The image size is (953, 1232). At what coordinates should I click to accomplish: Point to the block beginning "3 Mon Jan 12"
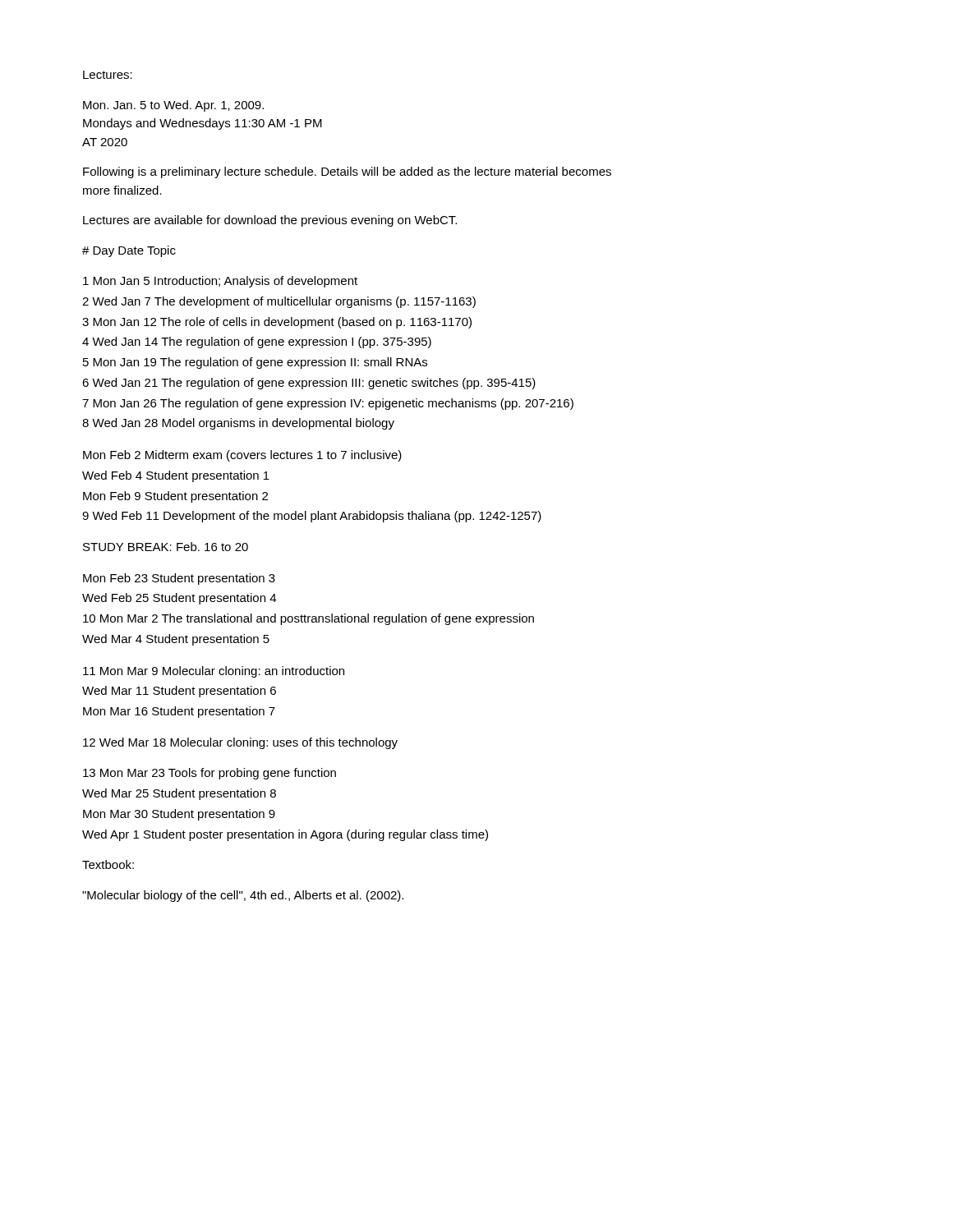click(277, 321)
